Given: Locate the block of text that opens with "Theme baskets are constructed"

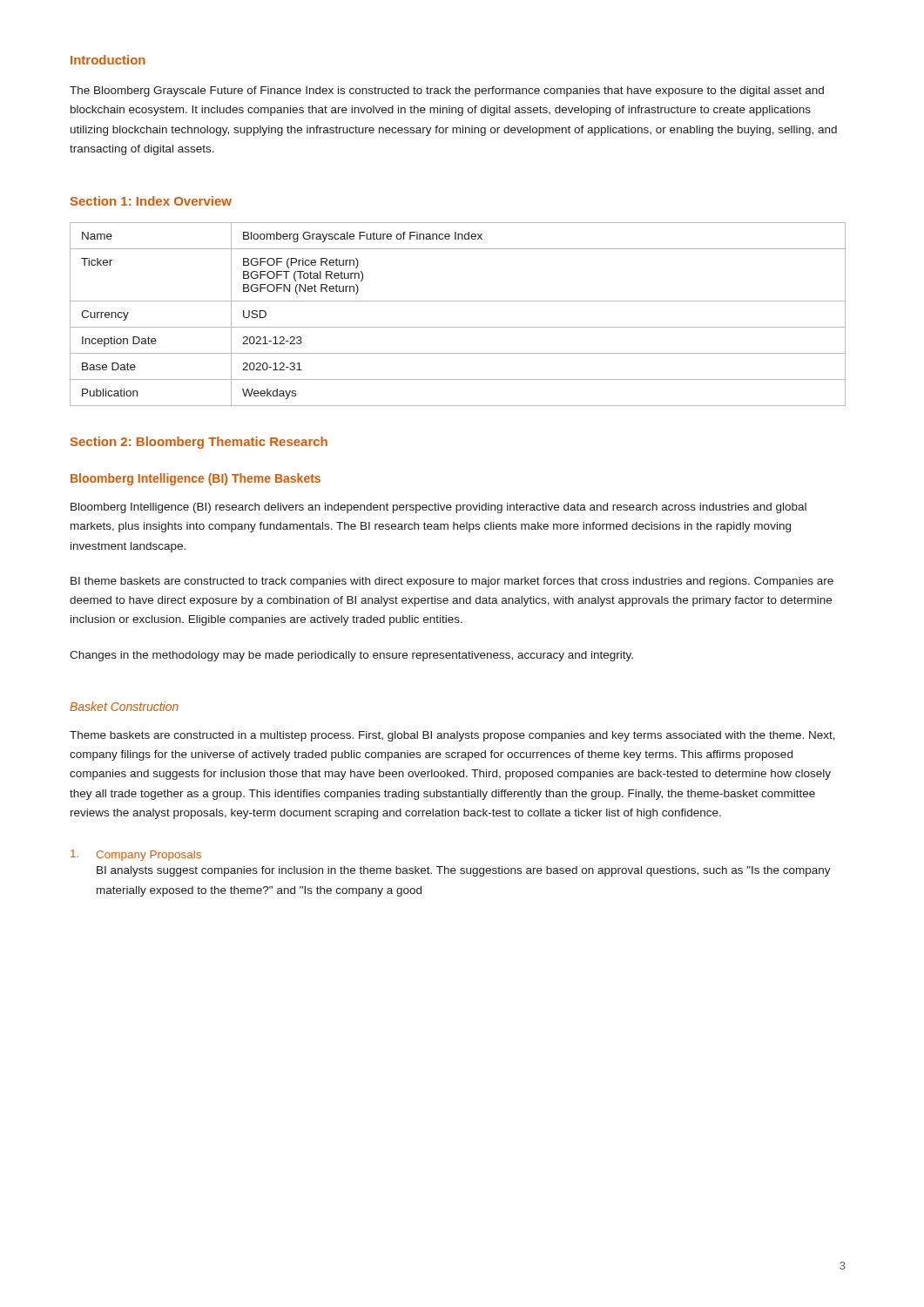Looking at the screenshot, I should pyautogui.click(x=453, y=774).
